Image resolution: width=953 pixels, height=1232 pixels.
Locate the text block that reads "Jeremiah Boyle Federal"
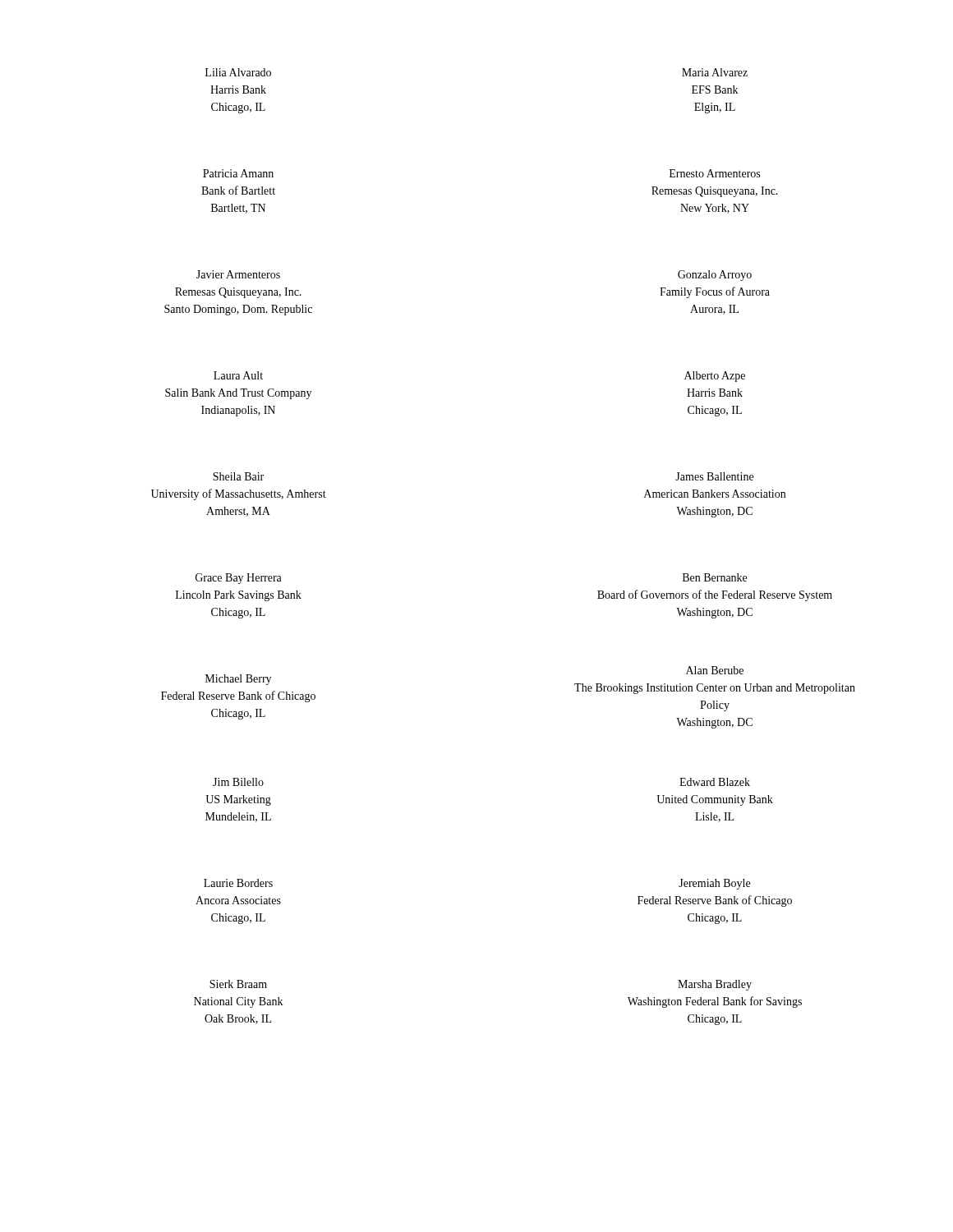pos(715,901)
